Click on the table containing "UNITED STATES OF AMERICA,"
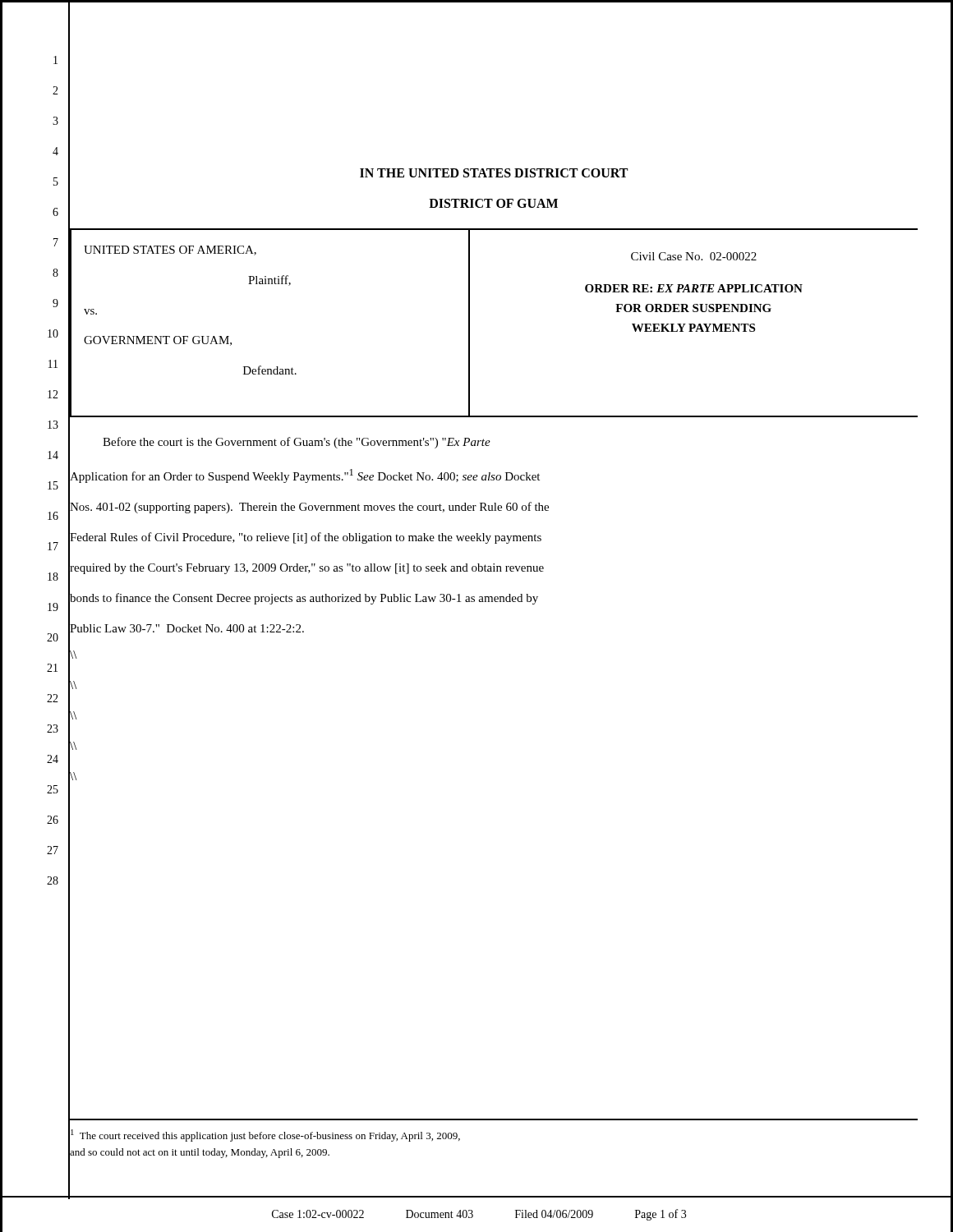The width and height of the screenshot is (953, 1232). click(x=494, y=323)
